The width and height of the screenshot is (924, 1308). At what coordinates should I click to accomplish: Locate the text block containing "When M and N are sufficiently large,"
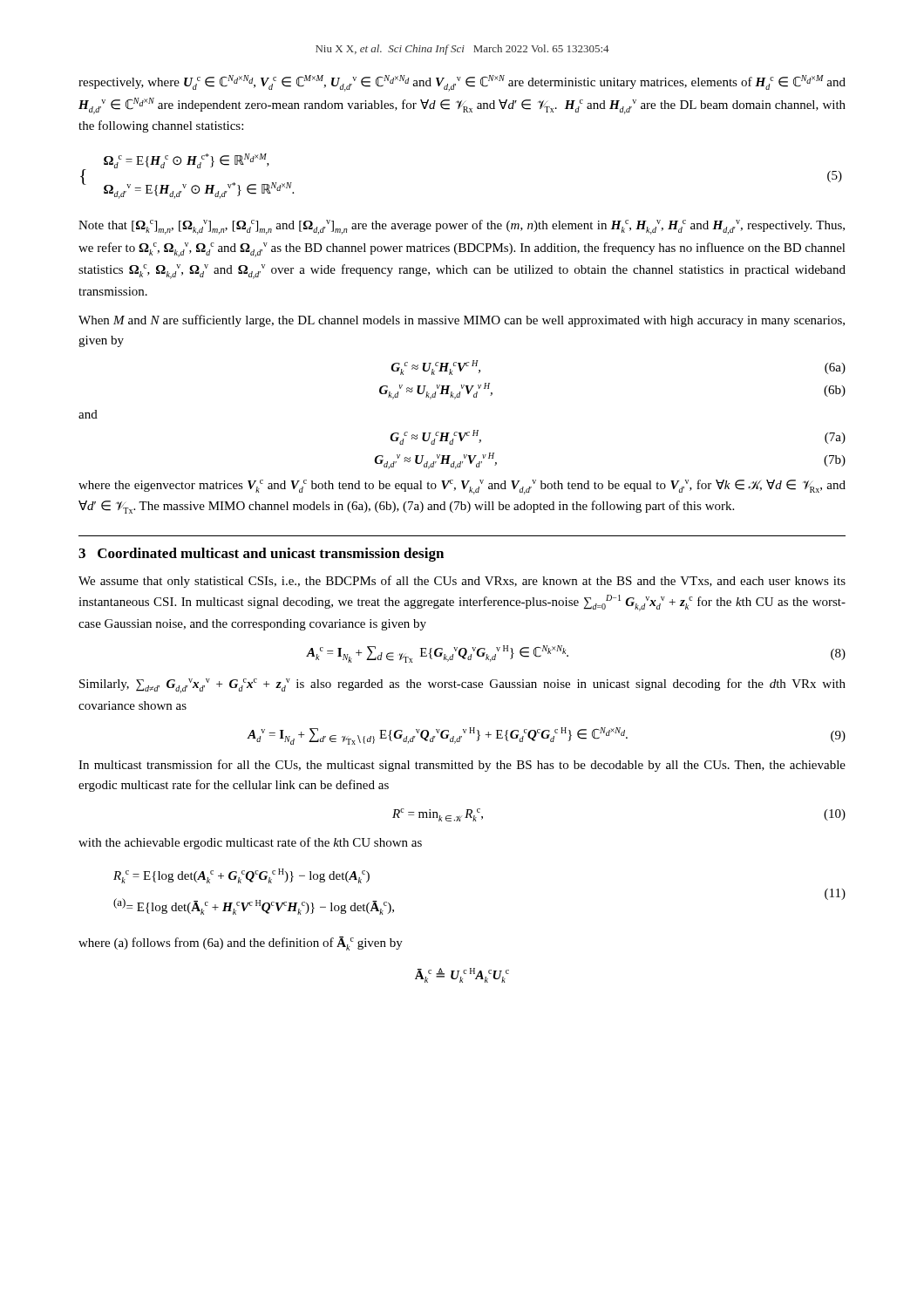tap(462, 330)
